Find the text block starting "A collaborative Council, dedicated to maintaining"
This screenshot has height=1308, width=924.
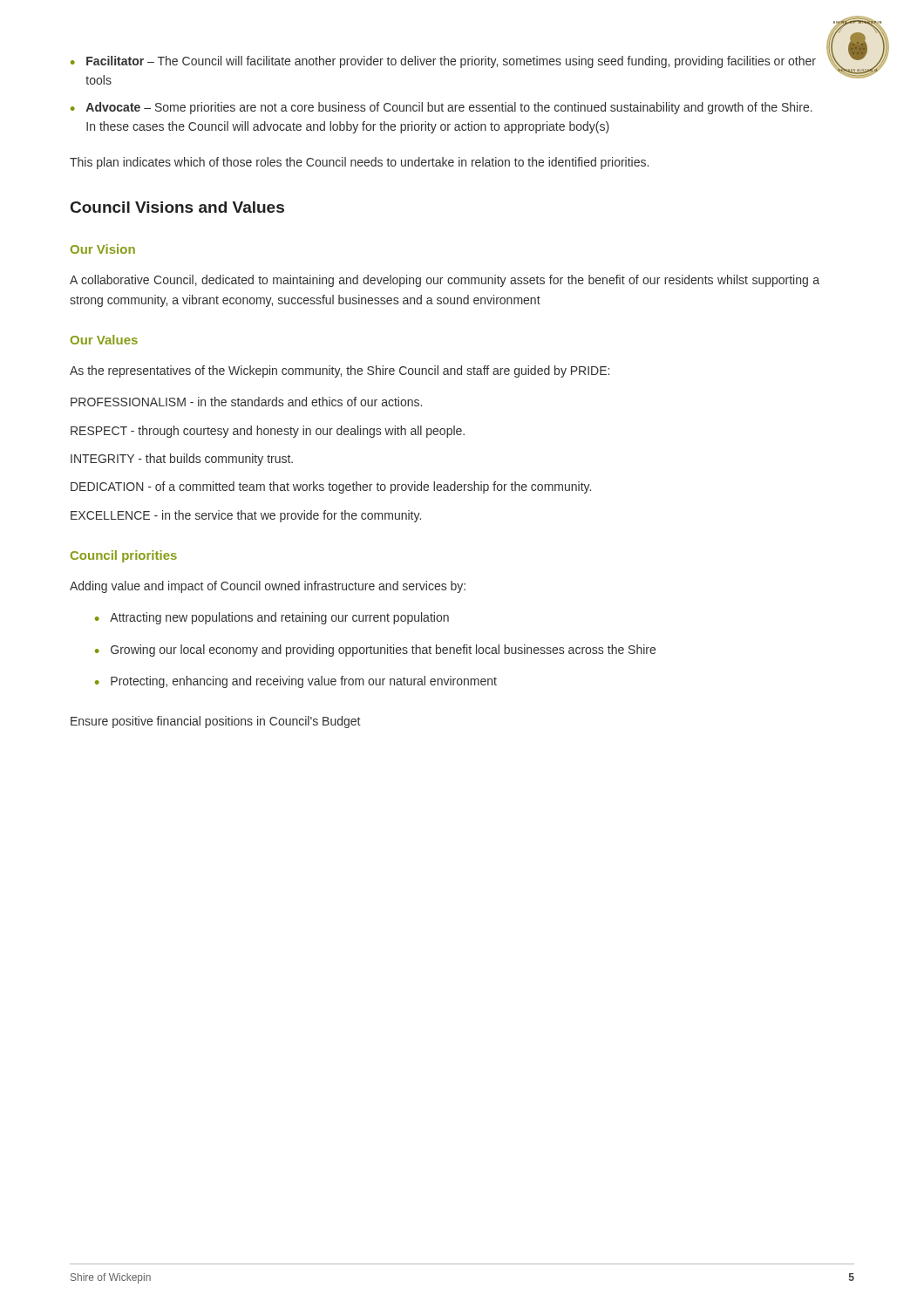pyautogui.click(x=445, y=290)
